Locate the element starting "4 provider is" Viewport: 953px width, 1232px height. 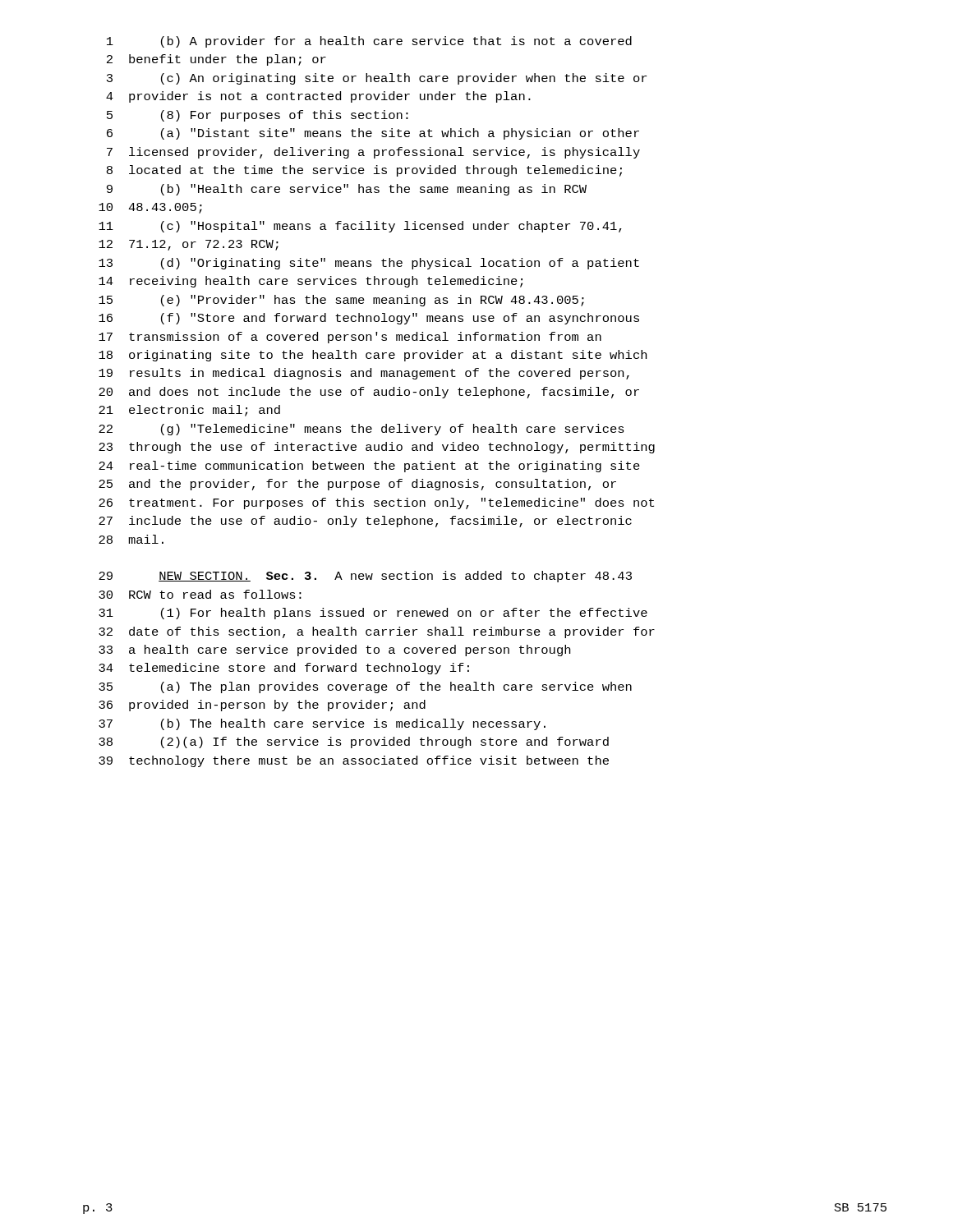tap(308, 97)
